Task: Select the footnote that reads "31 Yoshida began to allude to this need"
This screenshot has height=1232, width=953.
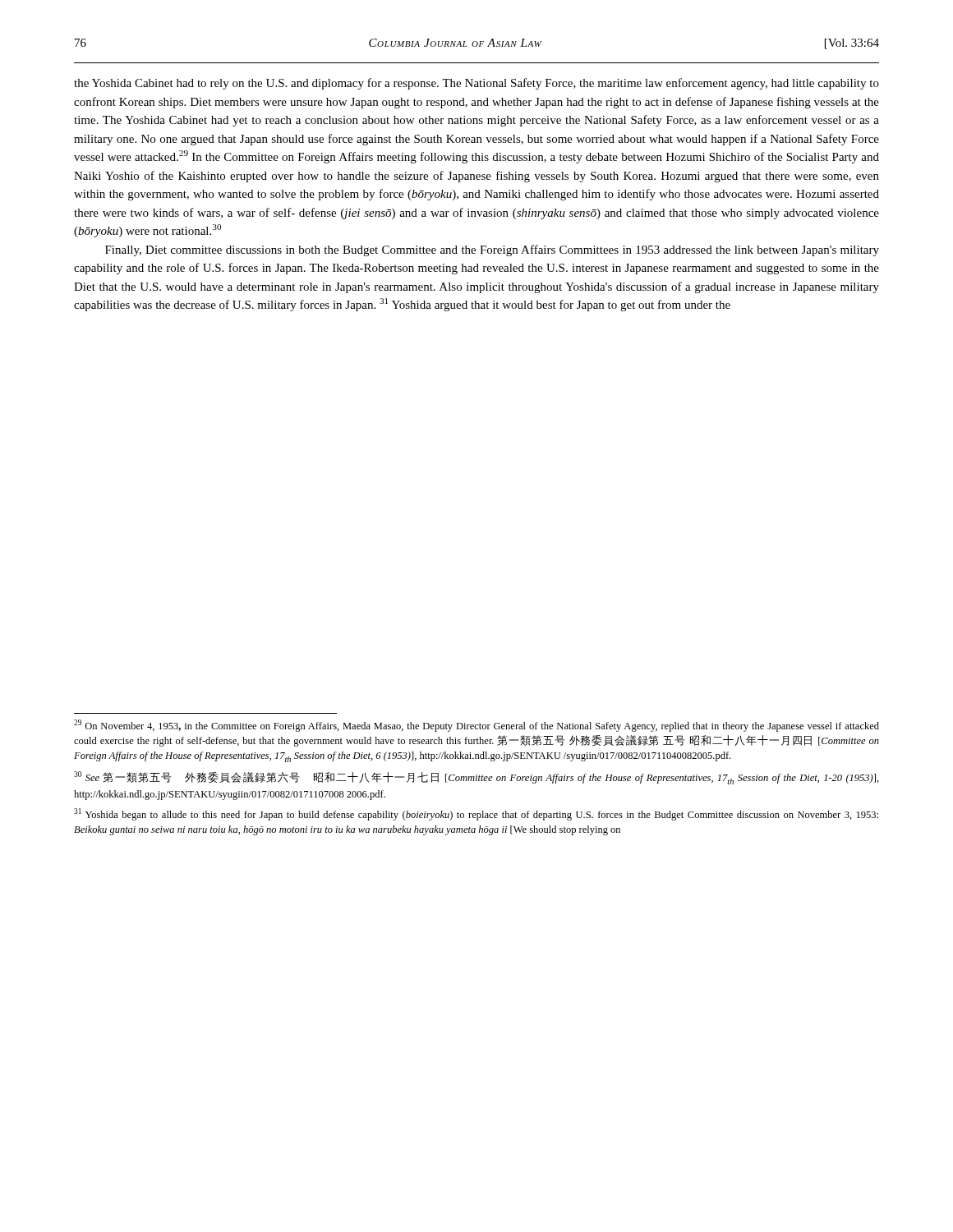Action: [x=476, y=821]
